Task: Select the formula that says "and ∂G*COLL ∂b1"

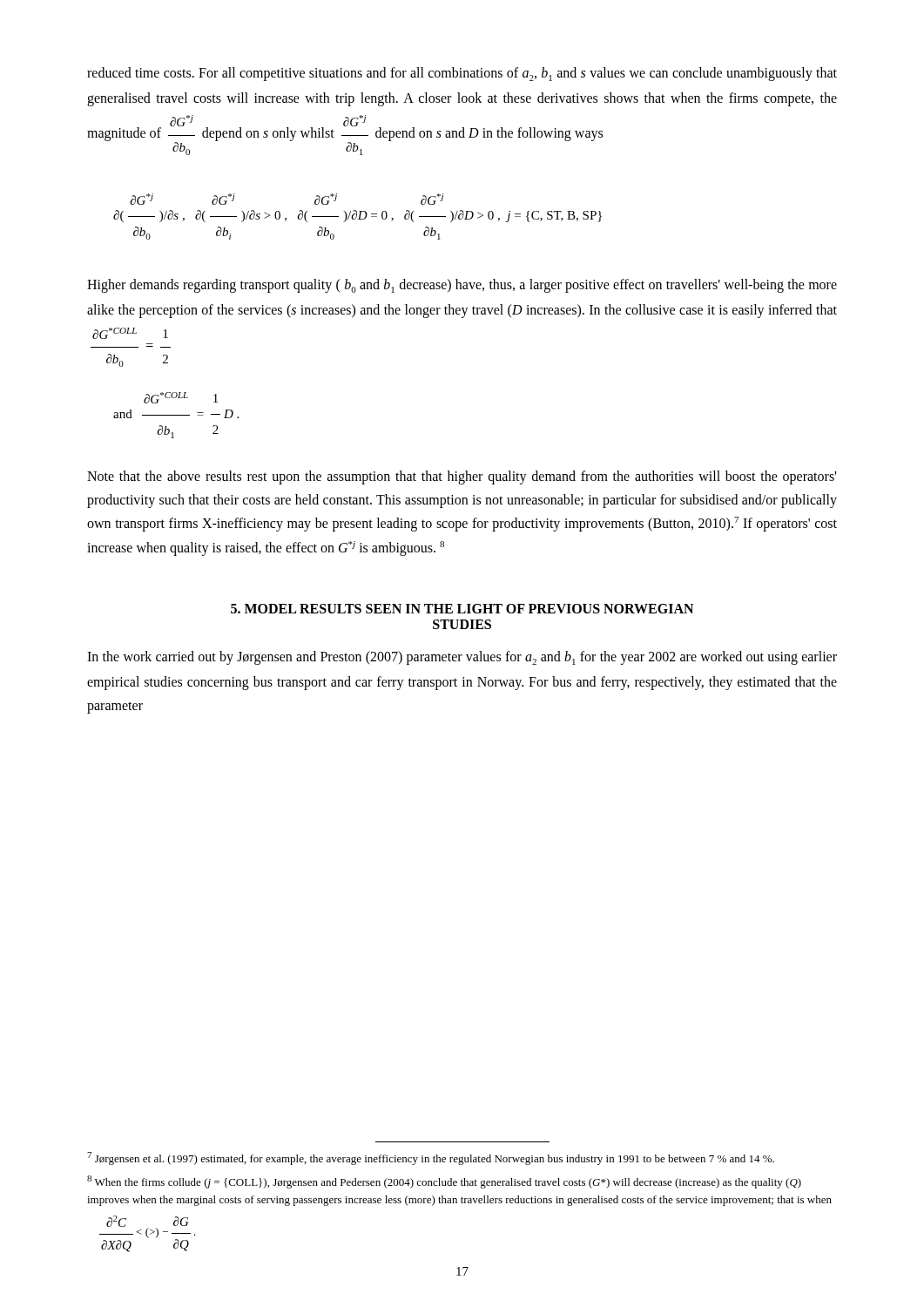Action: pyautogui.click(x=176, y=415)
